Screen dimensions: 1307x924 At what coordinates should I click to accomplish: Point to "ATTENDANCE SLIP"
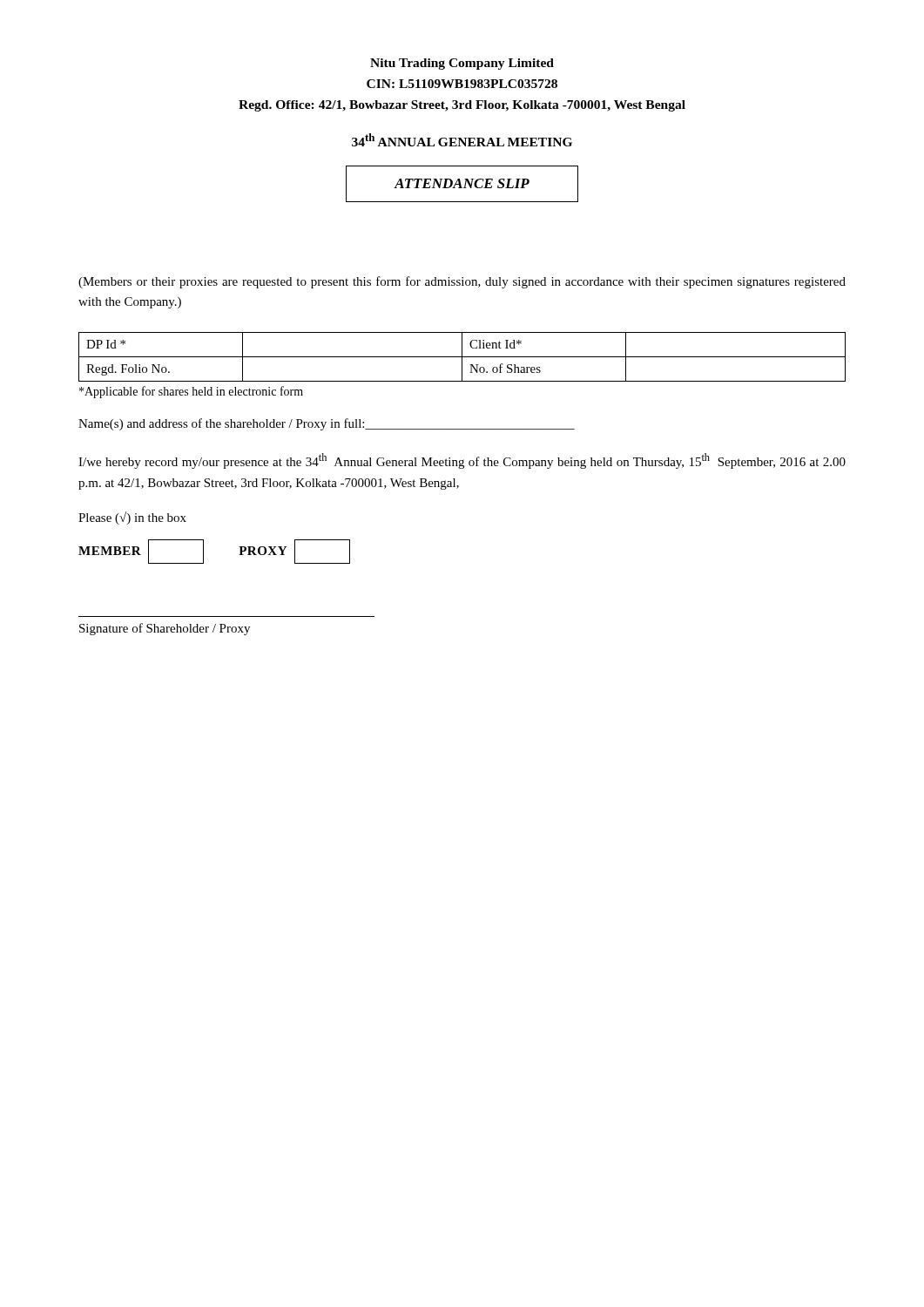(x=462, y=184)
